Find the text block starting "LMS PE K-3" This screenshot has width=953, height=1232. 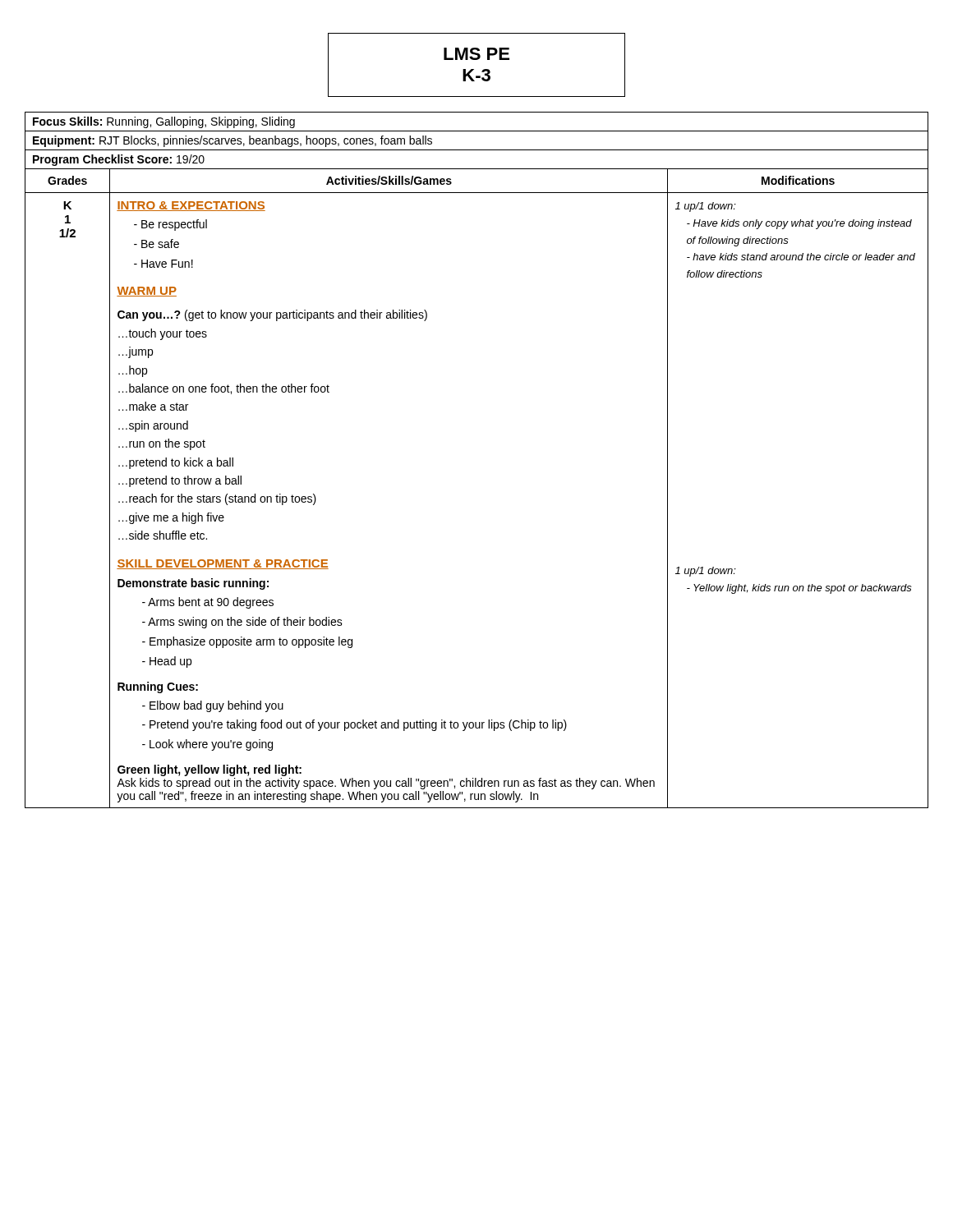point(476,65)
